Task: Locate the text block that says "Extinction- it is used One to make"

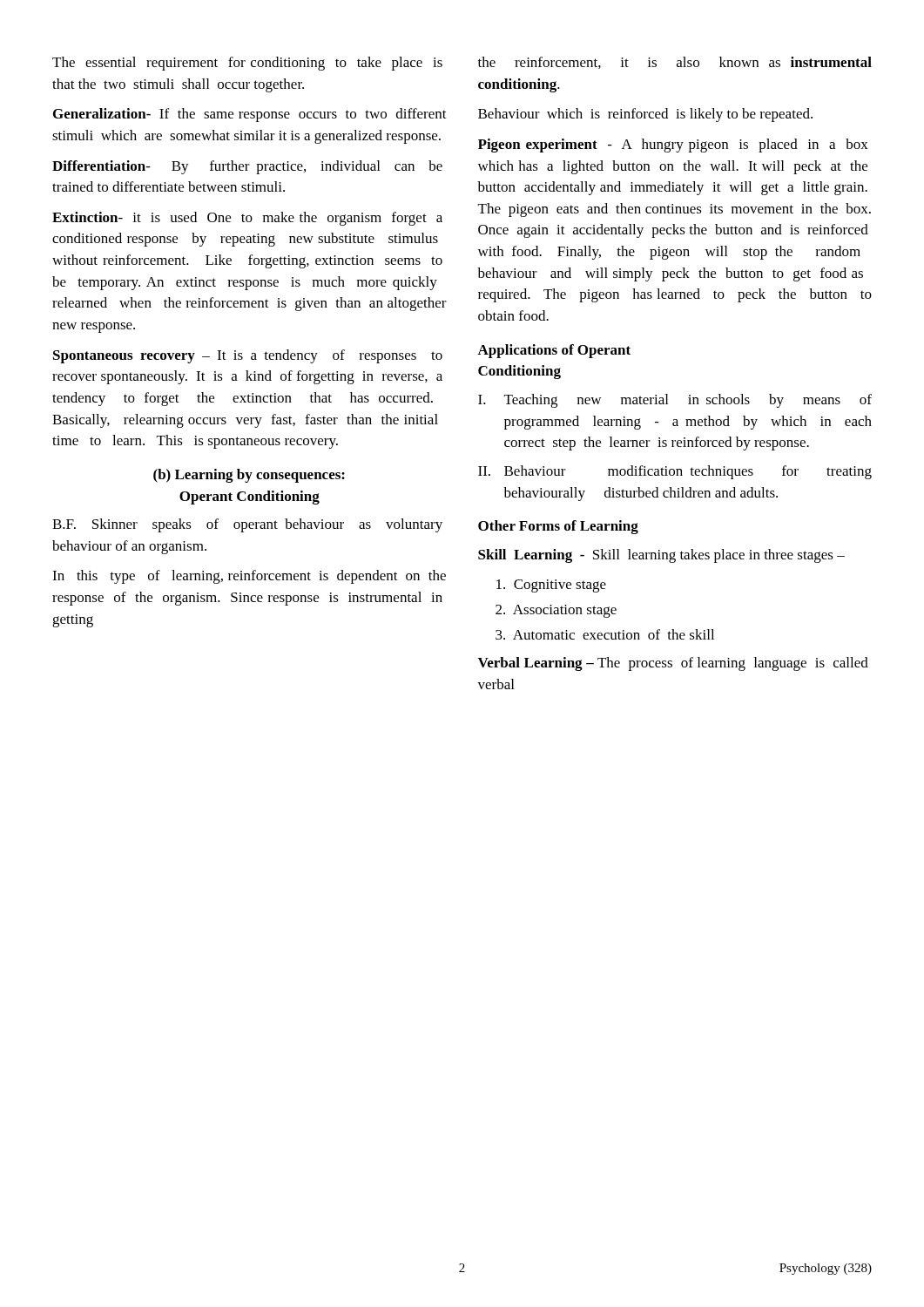Action: point(249,272)
